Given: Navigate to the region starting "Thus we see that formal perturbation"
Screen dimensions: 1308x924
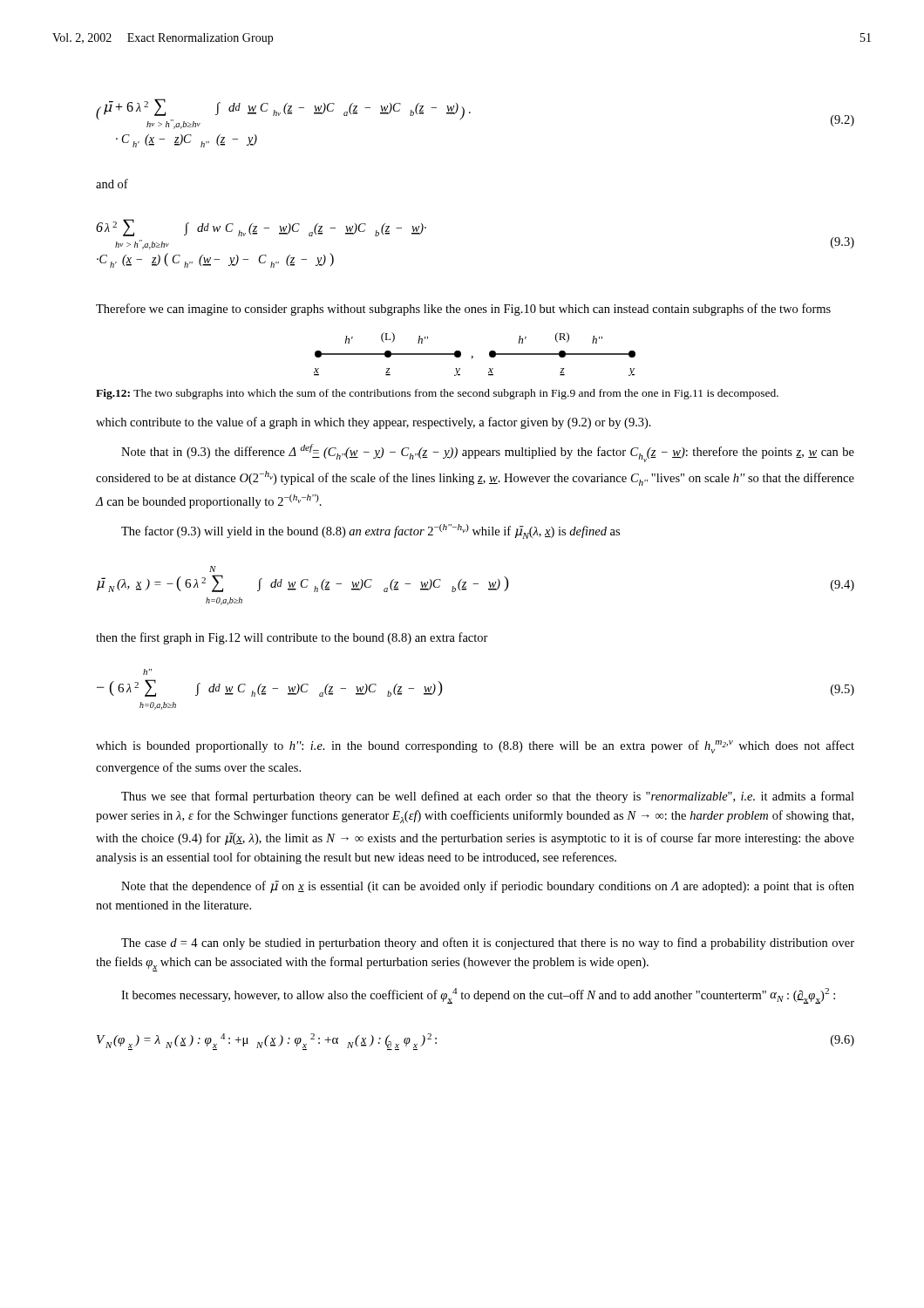Looking at the screenshot, I should (475, 827).
